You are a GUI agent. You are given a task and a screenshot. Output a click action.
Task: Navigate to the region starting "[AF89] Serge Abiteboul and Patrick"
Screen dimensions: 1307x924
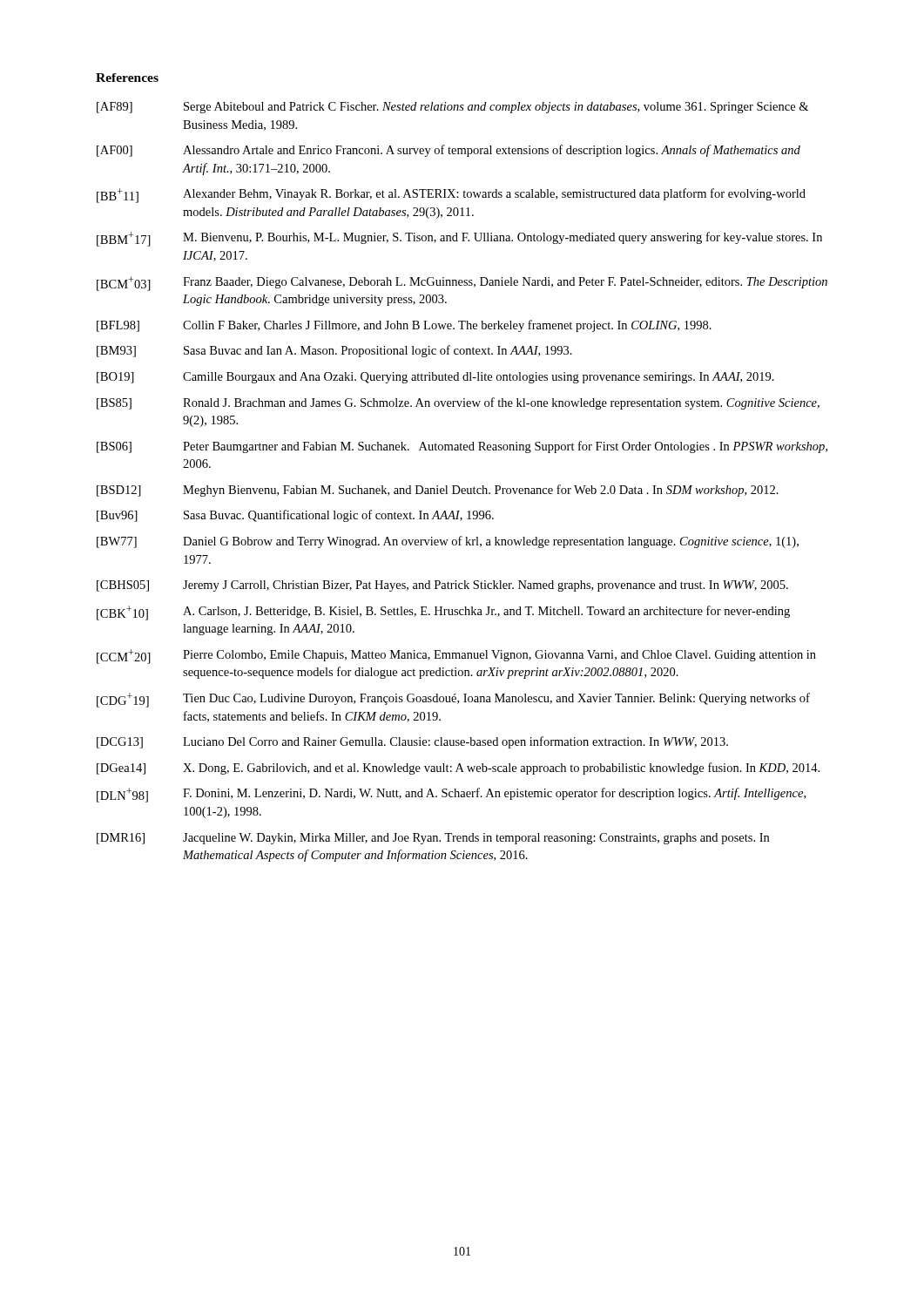pos(462,116)
